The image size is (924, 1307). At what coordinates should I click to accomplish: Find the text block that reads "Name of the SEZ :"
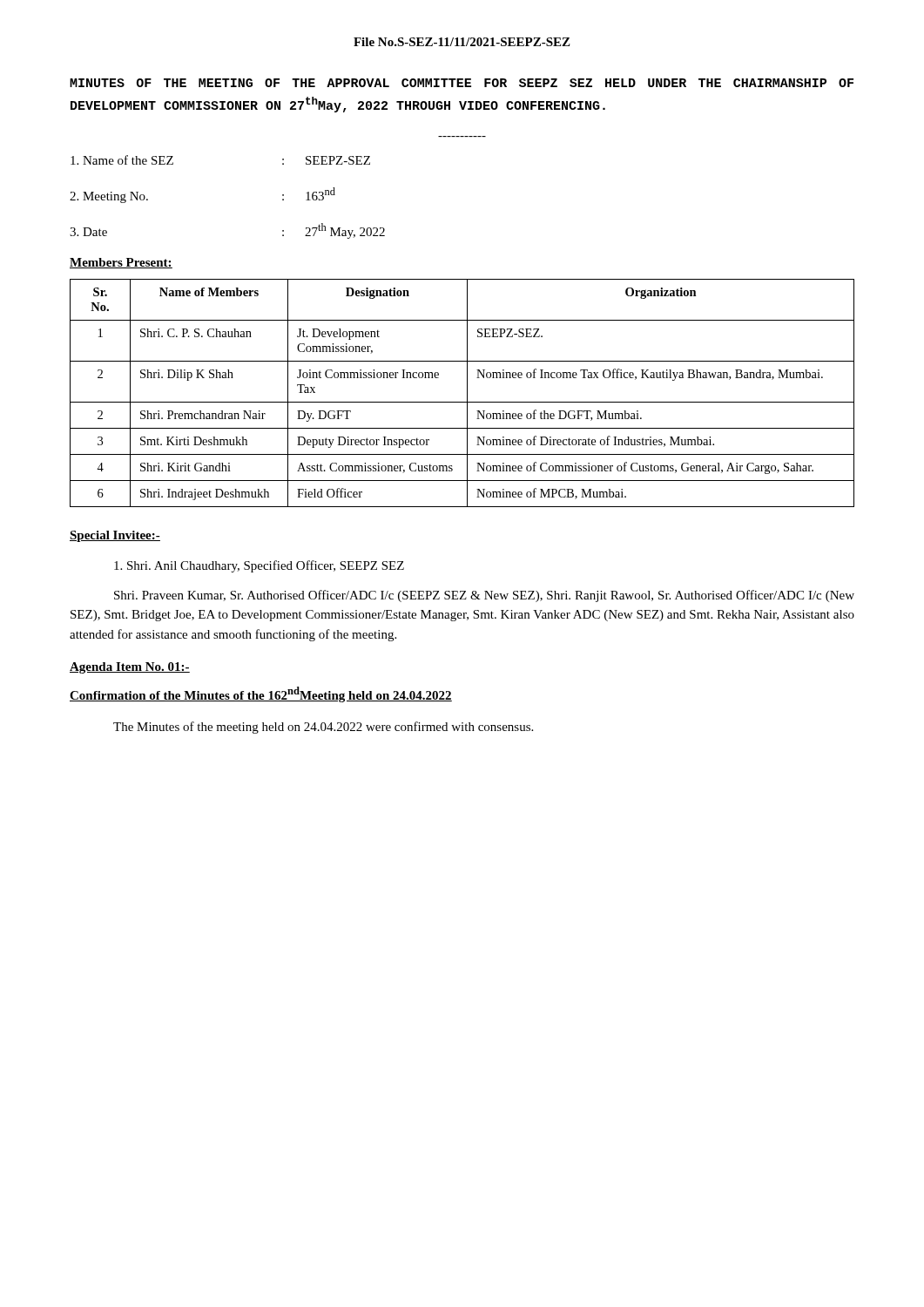[x=121, y=159]
